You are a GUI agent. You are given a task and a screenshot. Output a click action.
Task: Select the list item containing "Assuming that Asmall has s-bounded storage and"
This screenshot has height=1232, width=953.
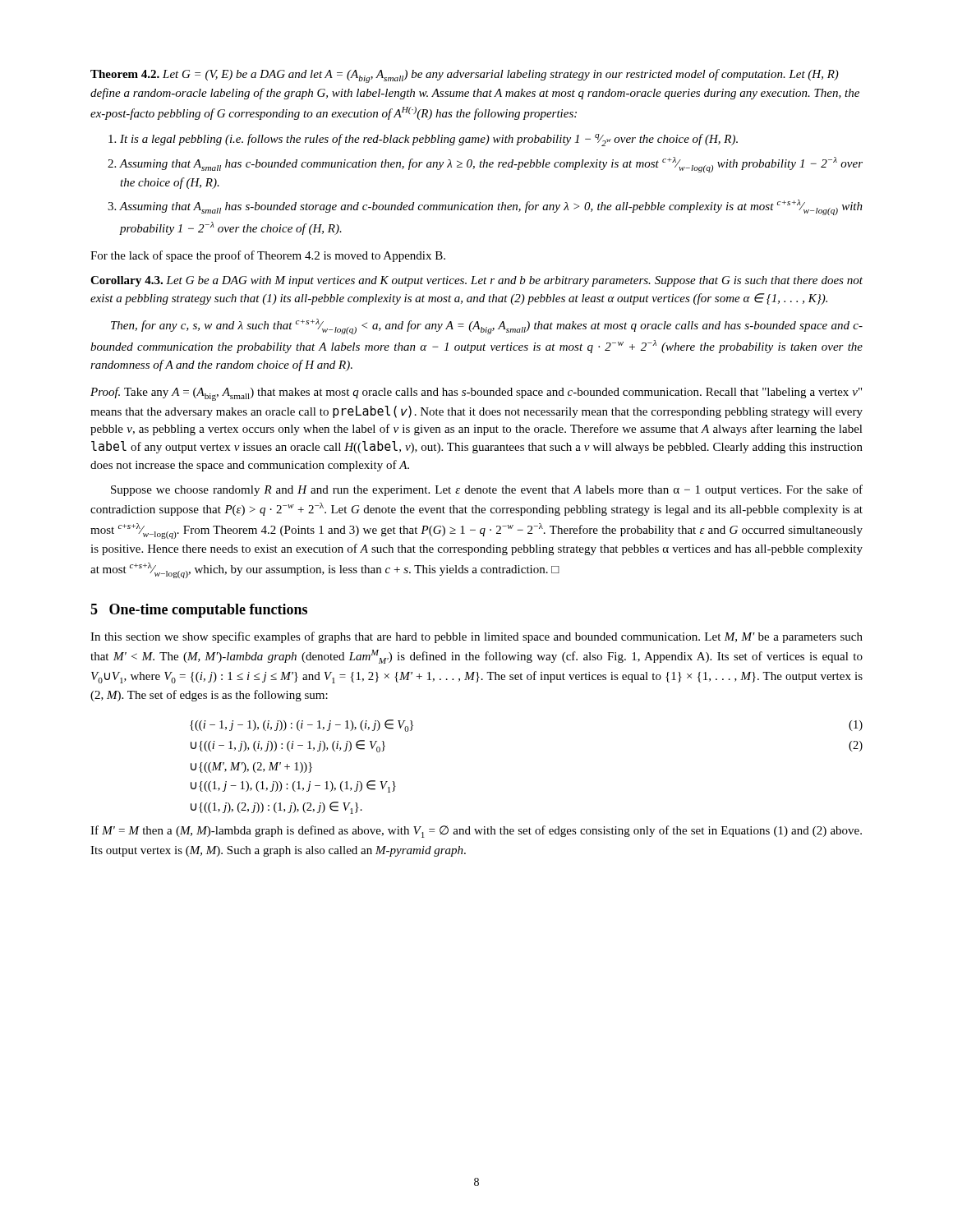491,216
